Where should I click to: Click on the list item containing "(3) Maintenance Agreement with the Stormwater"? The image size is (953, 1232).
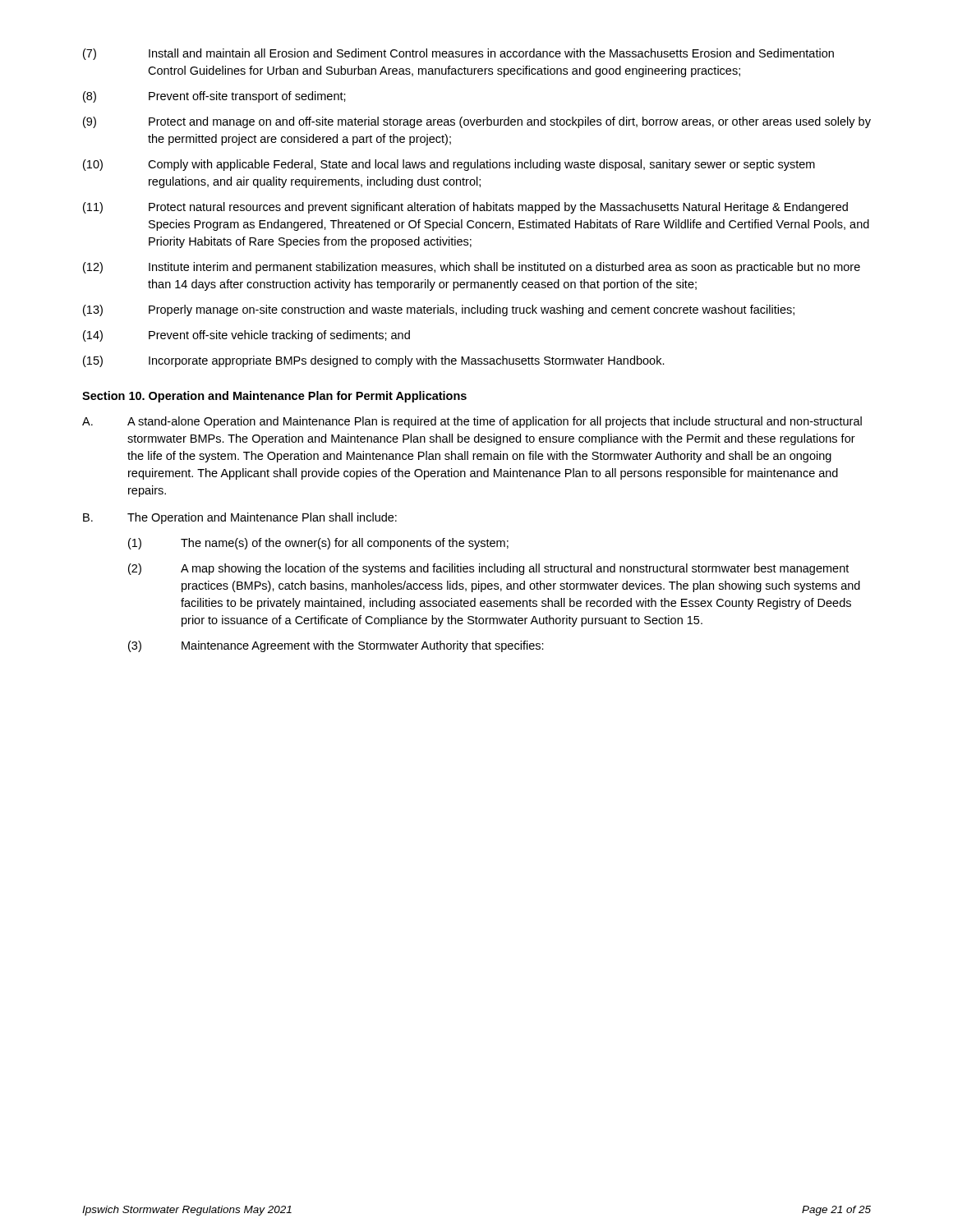point(499,646)
